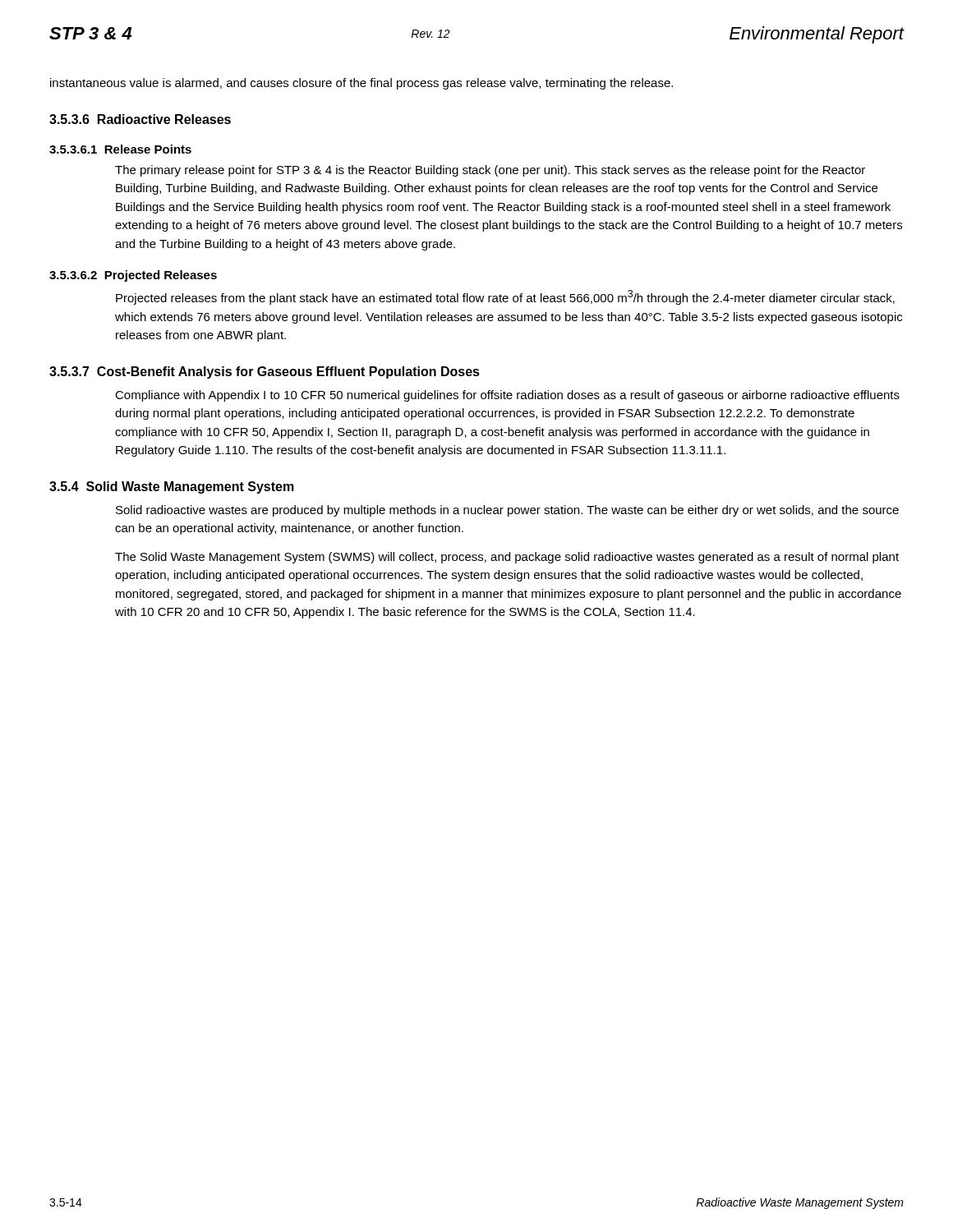Select the text block that reads "The primary release point"

click(x=509, y=206)
